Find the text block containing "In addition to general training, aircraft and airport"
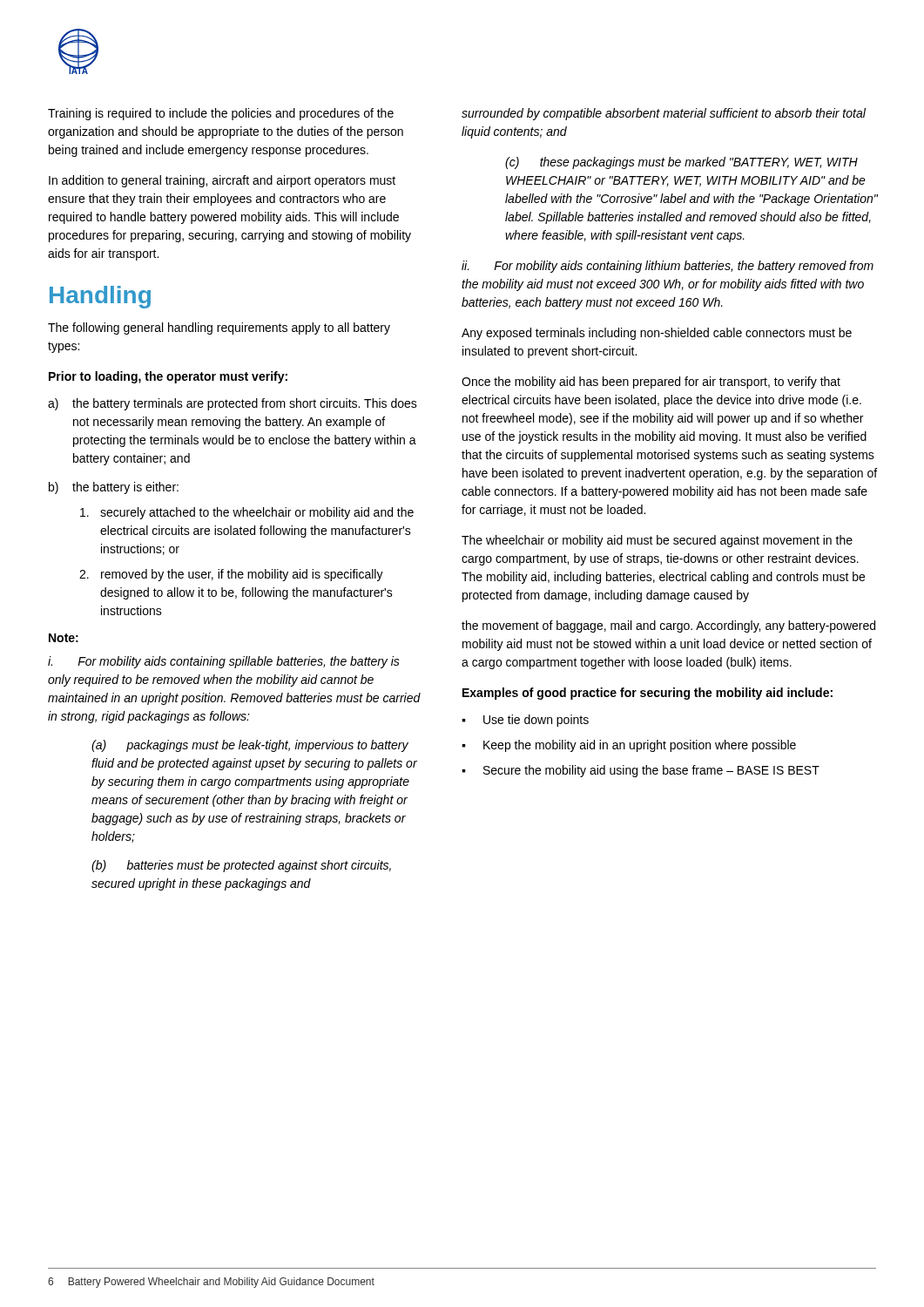The width and height of the screenshot is (924, 1307). (x=230, y=217)
